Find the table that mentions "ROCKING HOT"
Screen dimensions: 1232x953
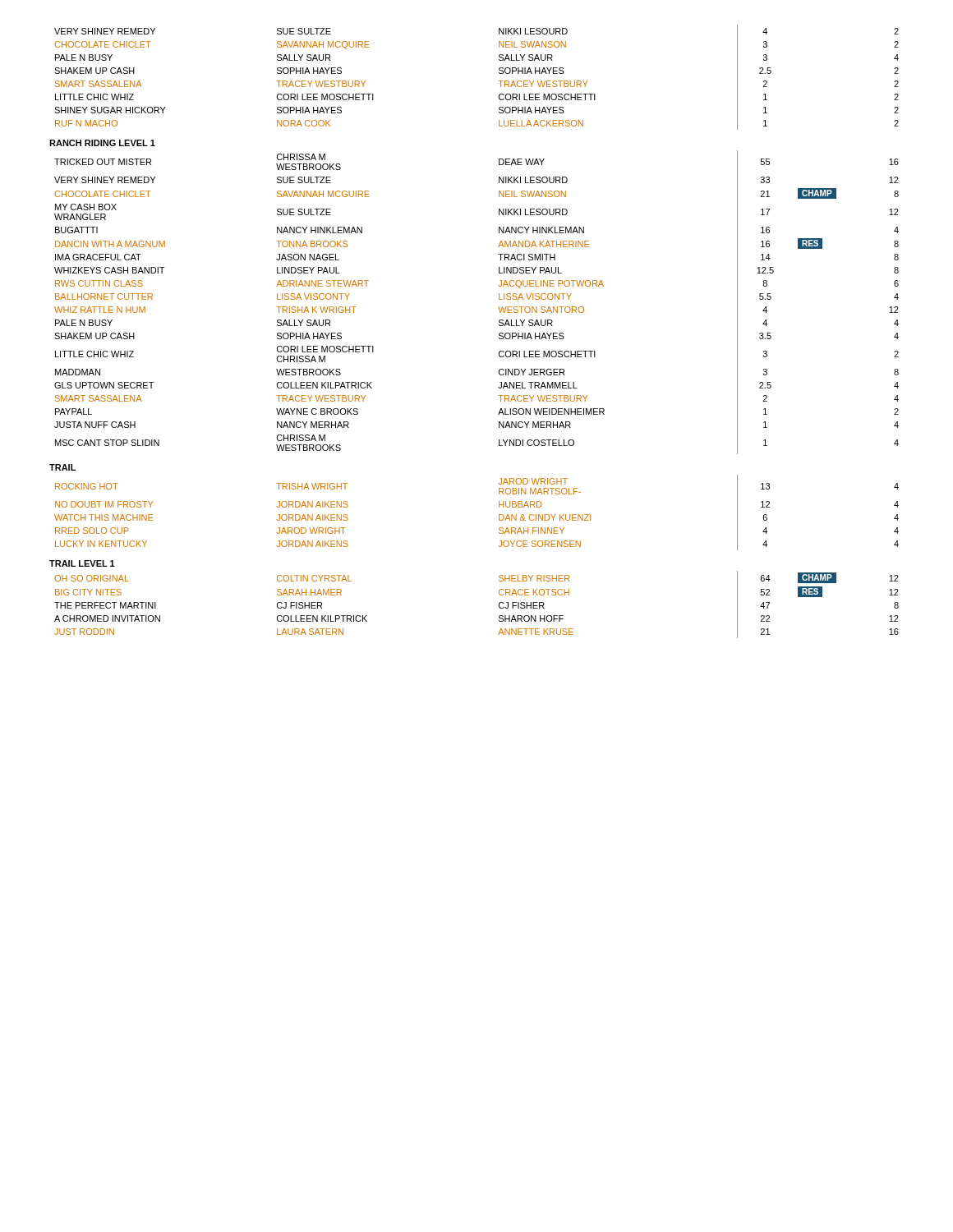point(476,513)
